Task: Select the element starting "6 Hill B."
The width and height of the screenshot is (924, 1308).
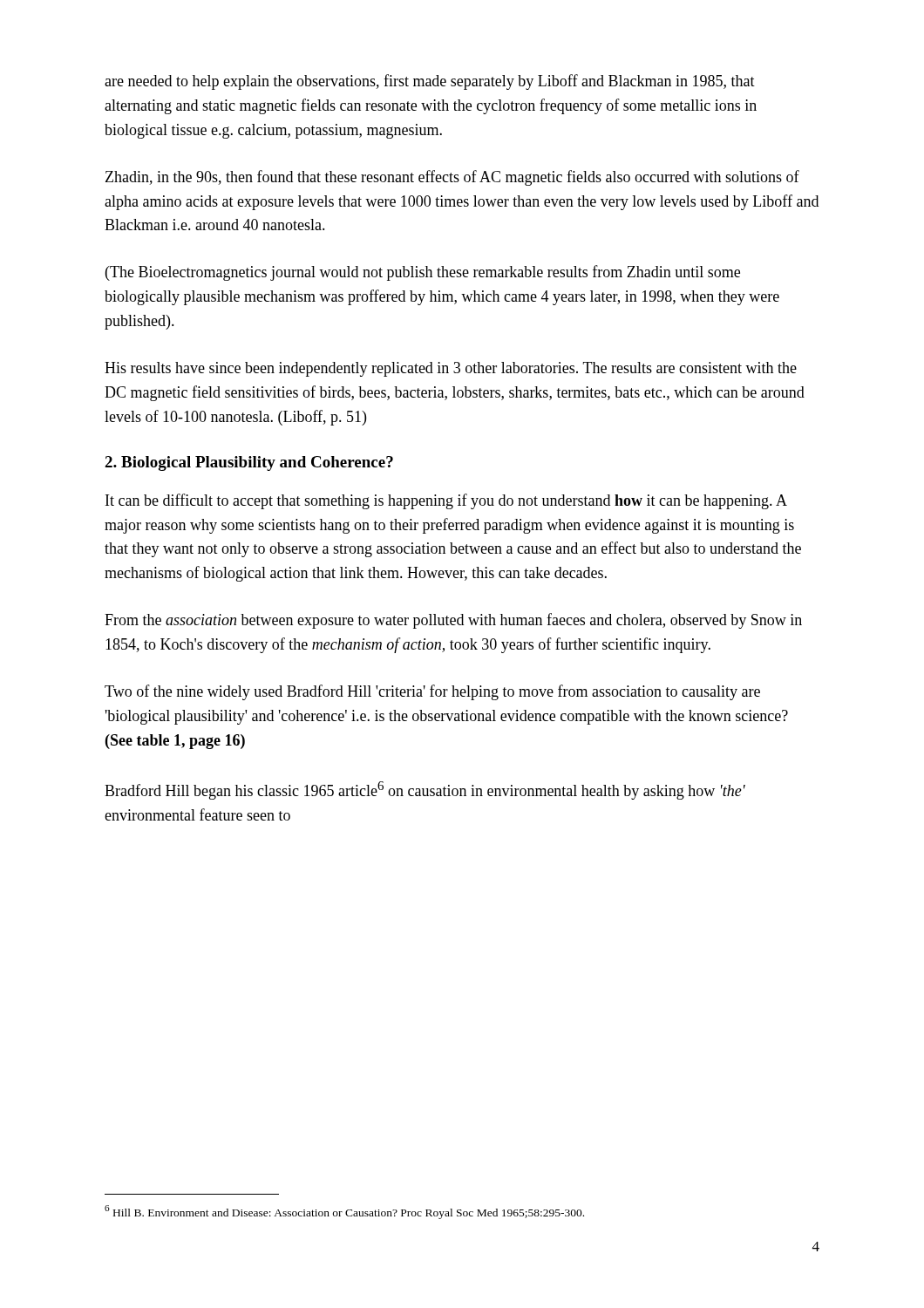Action: click(x=345, y=1210)
